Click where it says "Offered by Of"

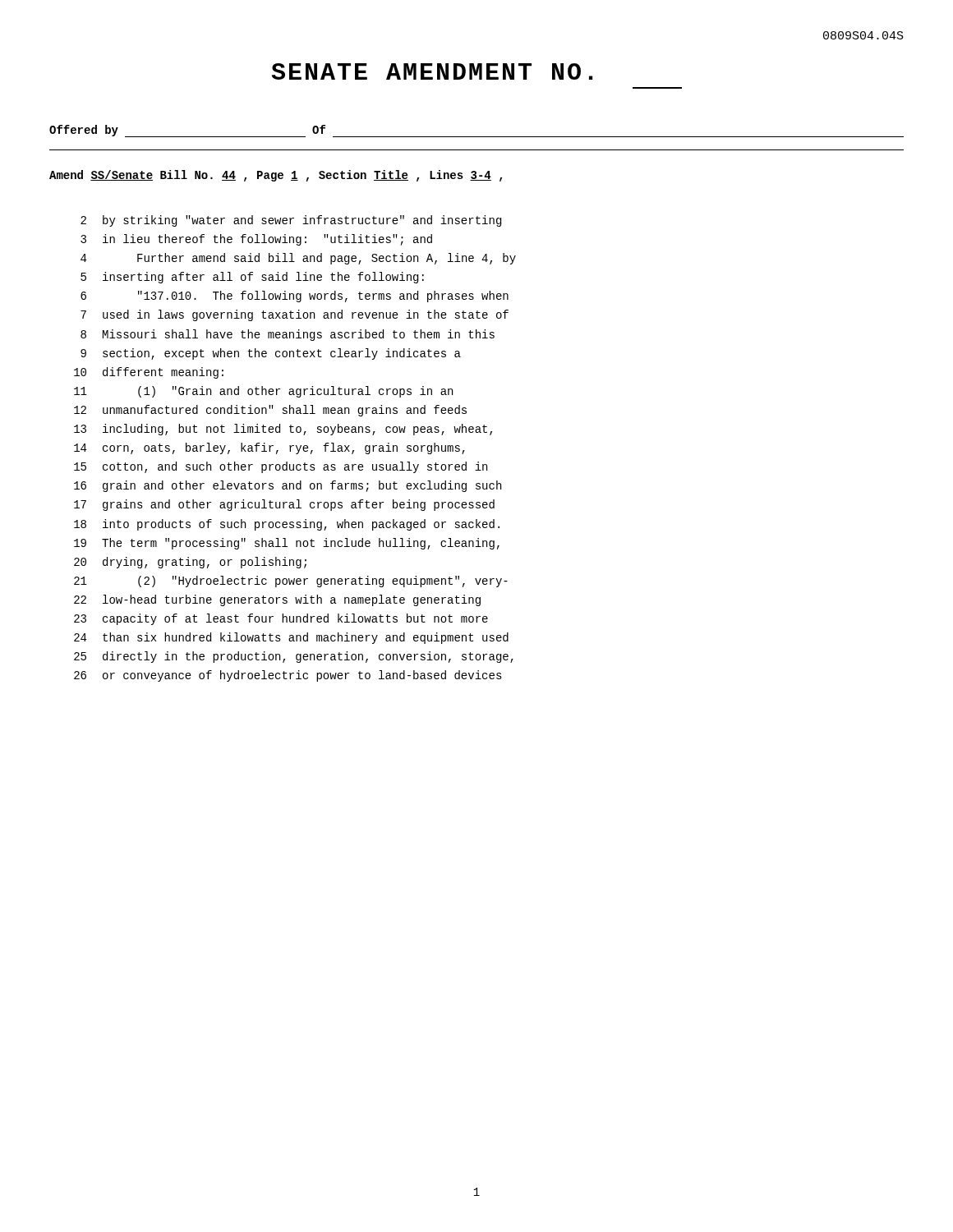(x=476, y=129)
